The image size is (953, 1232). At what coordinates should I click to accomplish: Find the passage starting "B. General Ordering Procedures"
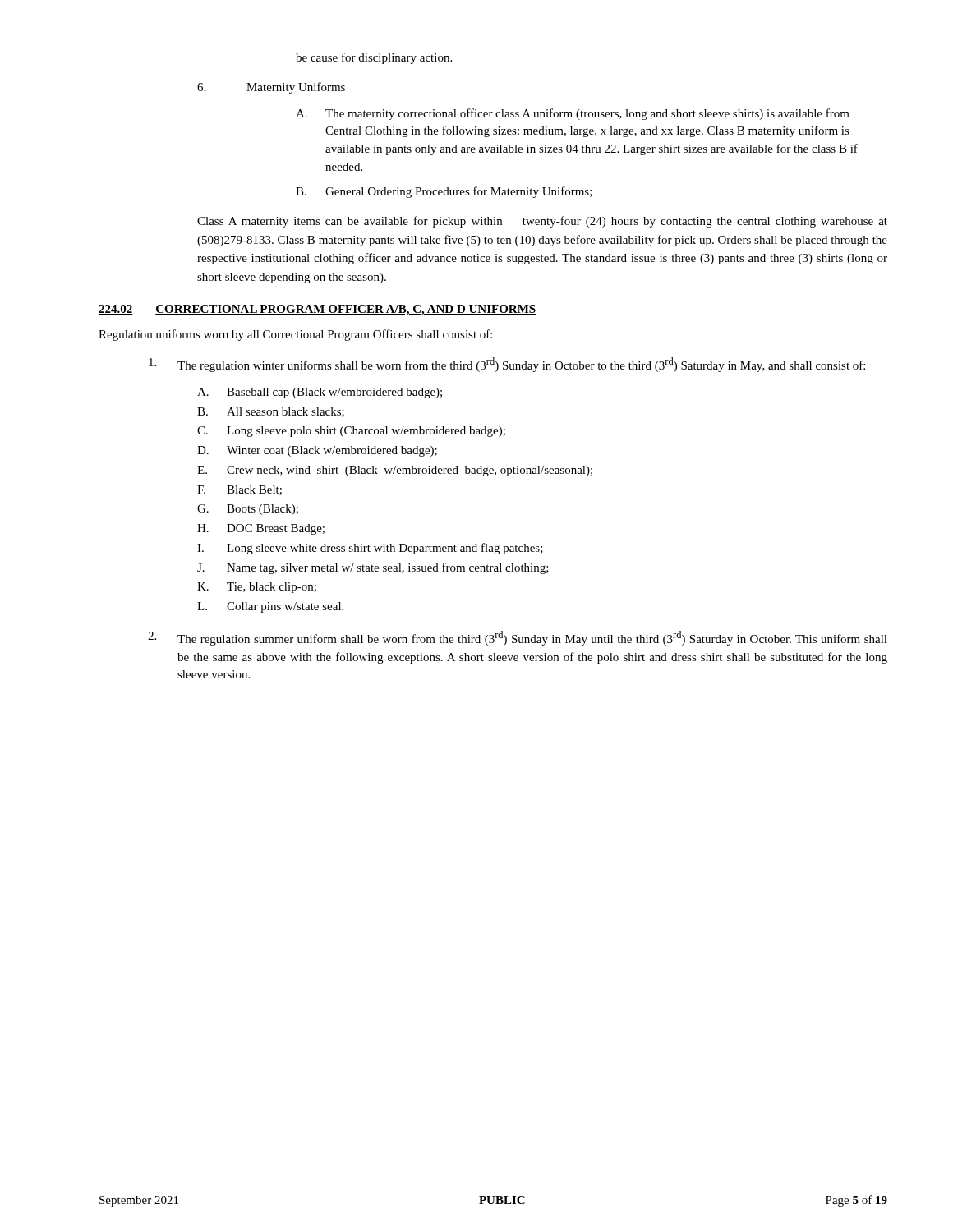click(591, 192)
